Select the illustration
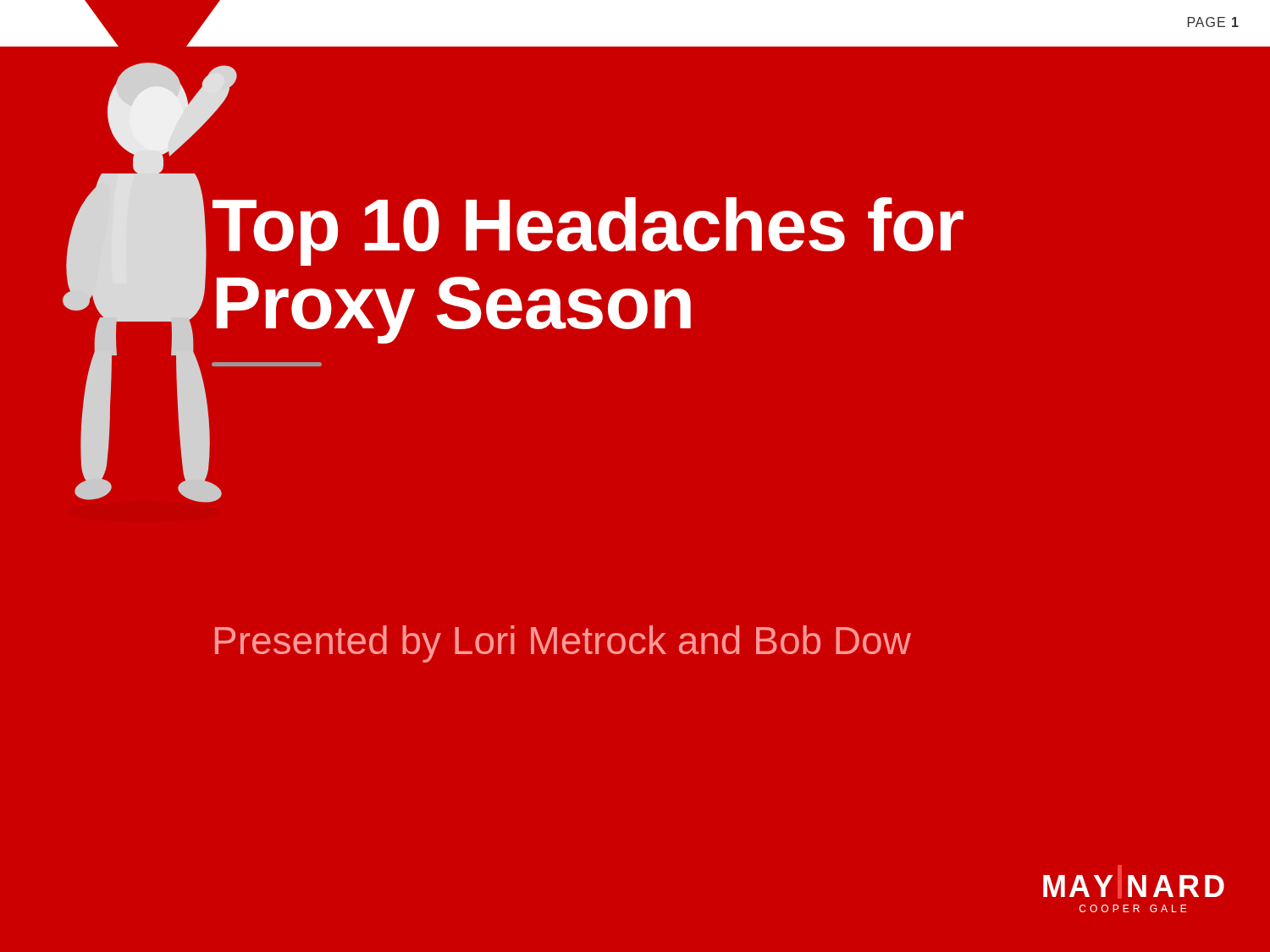The image size is (1270, 952). (x=140, y=288)
